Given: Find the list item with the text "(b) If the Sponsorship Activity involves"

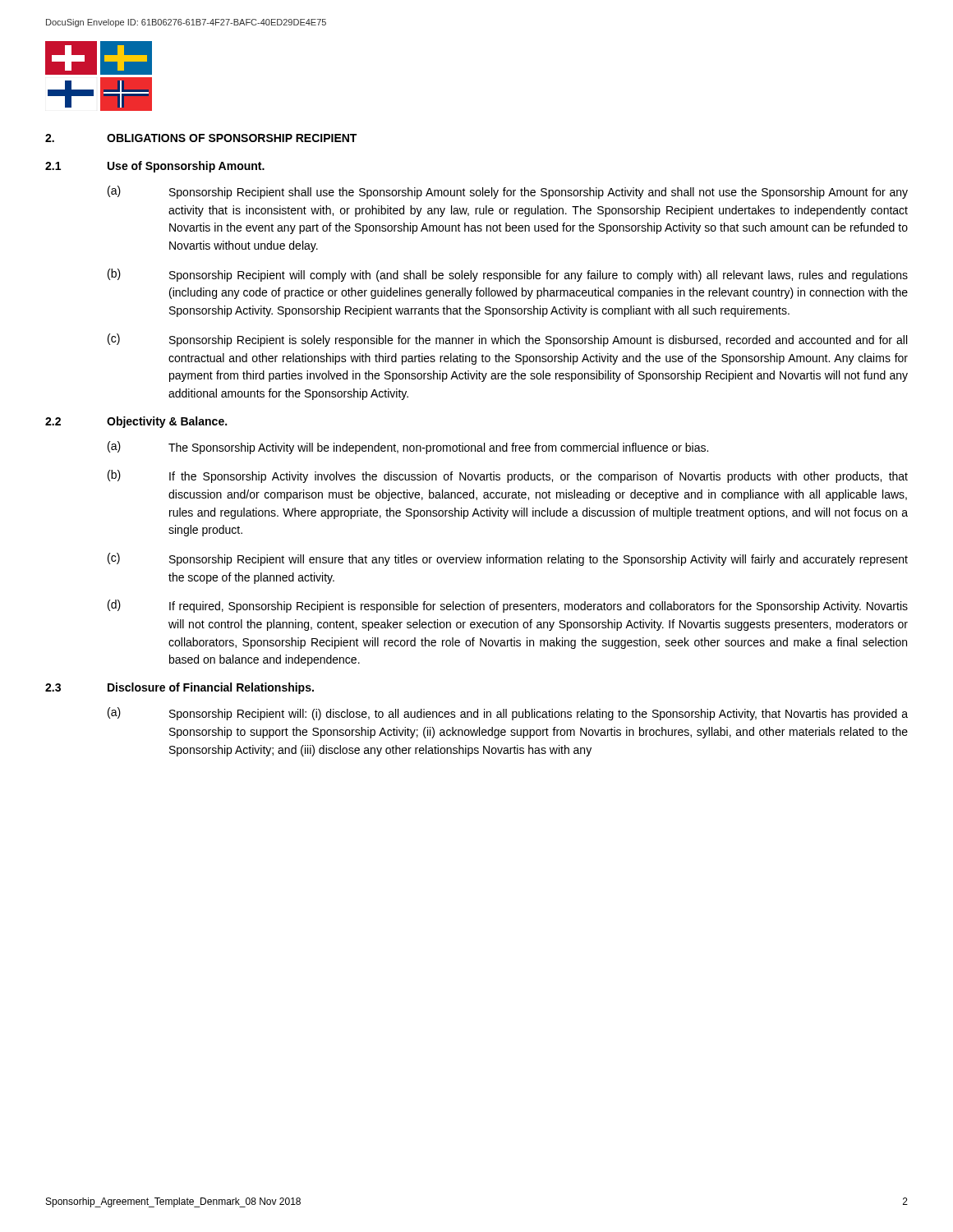Looking at the screenshot, I should click(507, 504).
